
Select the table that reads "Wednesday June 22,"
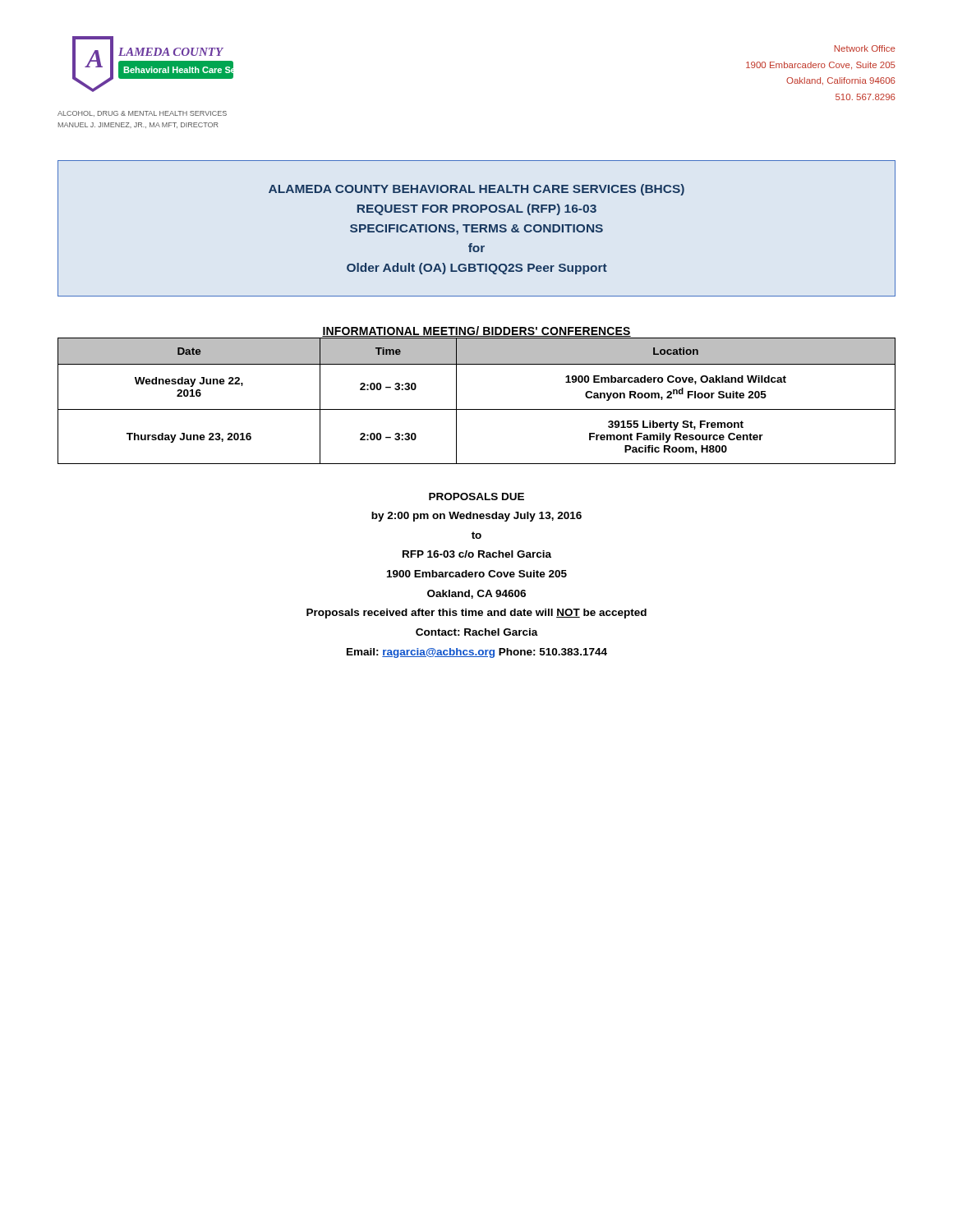476,401
